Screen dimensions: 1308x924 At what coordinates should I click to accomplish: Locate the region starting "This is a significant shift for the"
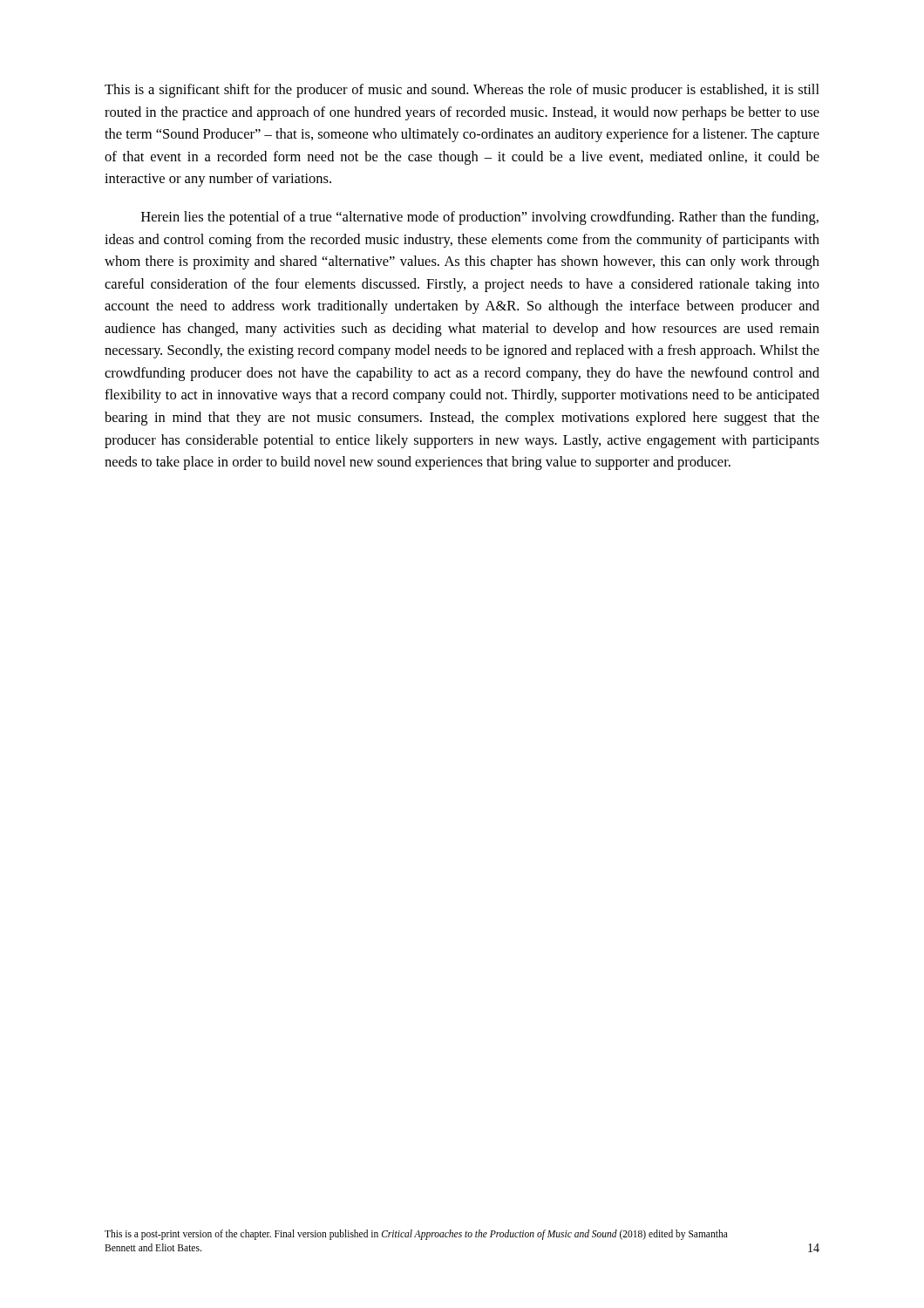462,134
